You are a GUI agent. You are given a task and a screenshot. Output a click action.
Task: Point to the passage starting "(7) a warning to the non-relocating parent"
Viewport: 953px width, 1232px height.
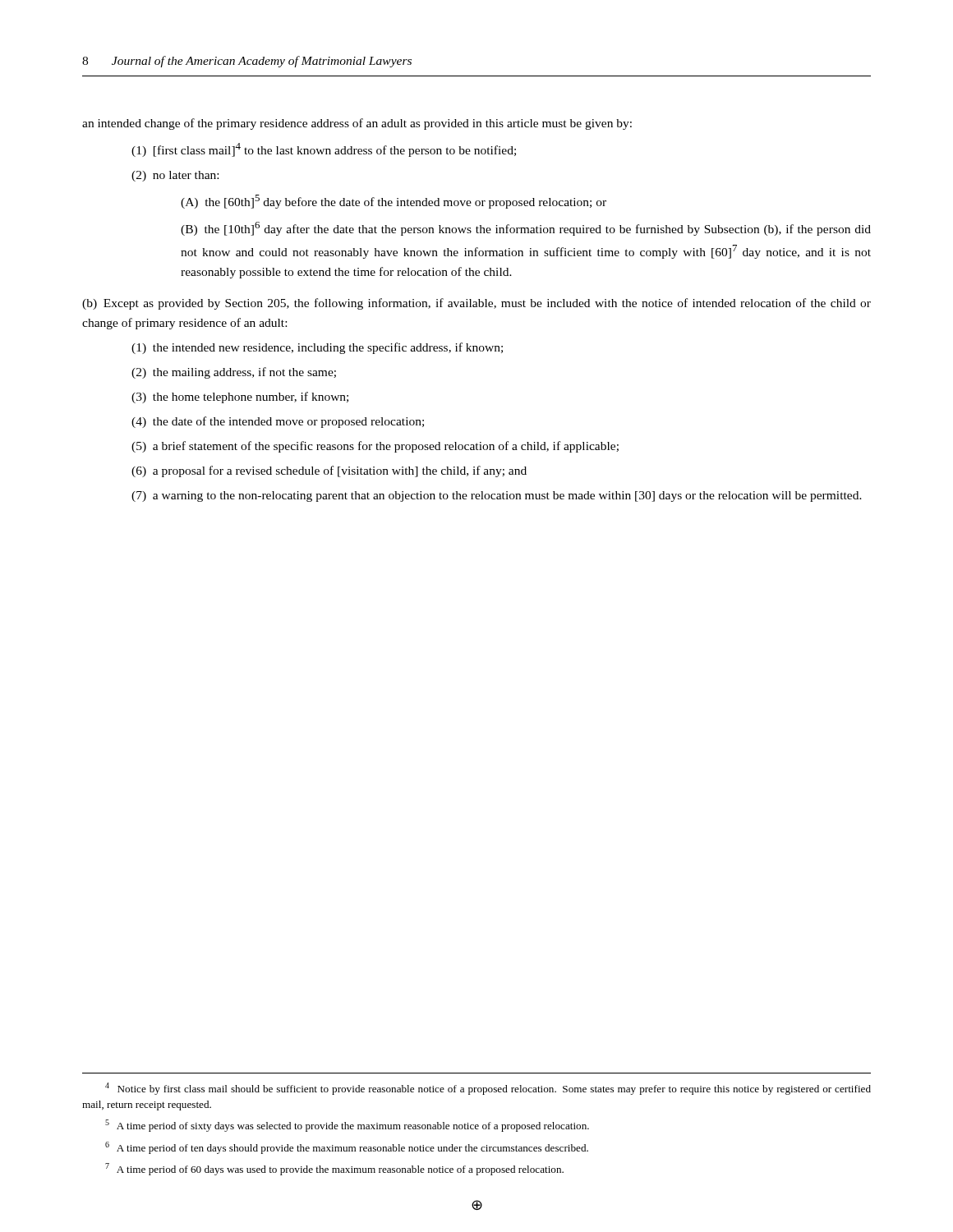[501, 495]
